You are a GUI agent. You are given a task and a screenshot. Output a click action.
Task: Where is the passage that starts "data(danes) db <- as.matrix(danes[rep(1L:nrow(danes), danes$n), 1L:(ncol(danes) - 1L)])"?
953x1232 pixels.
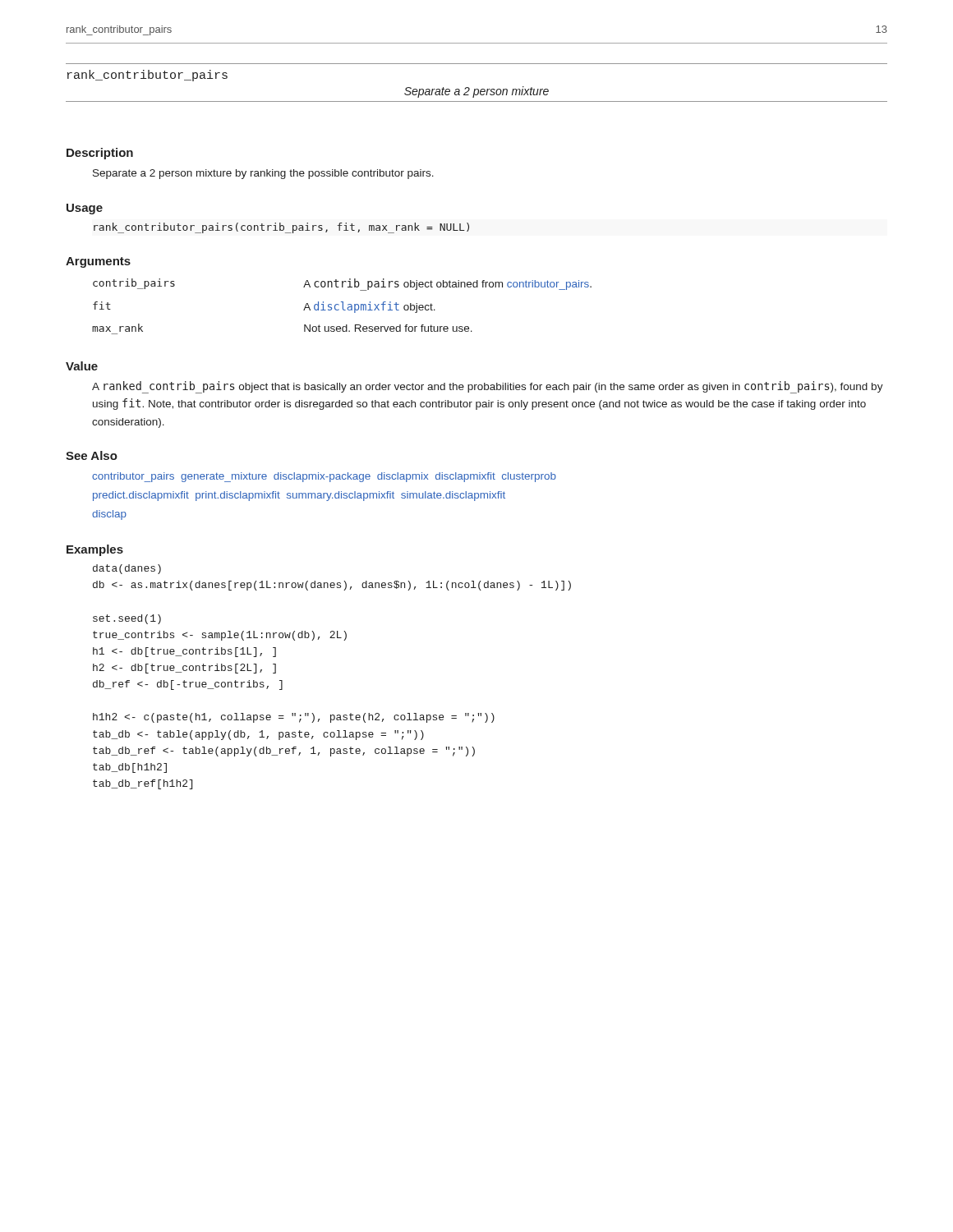coord(127,569)
